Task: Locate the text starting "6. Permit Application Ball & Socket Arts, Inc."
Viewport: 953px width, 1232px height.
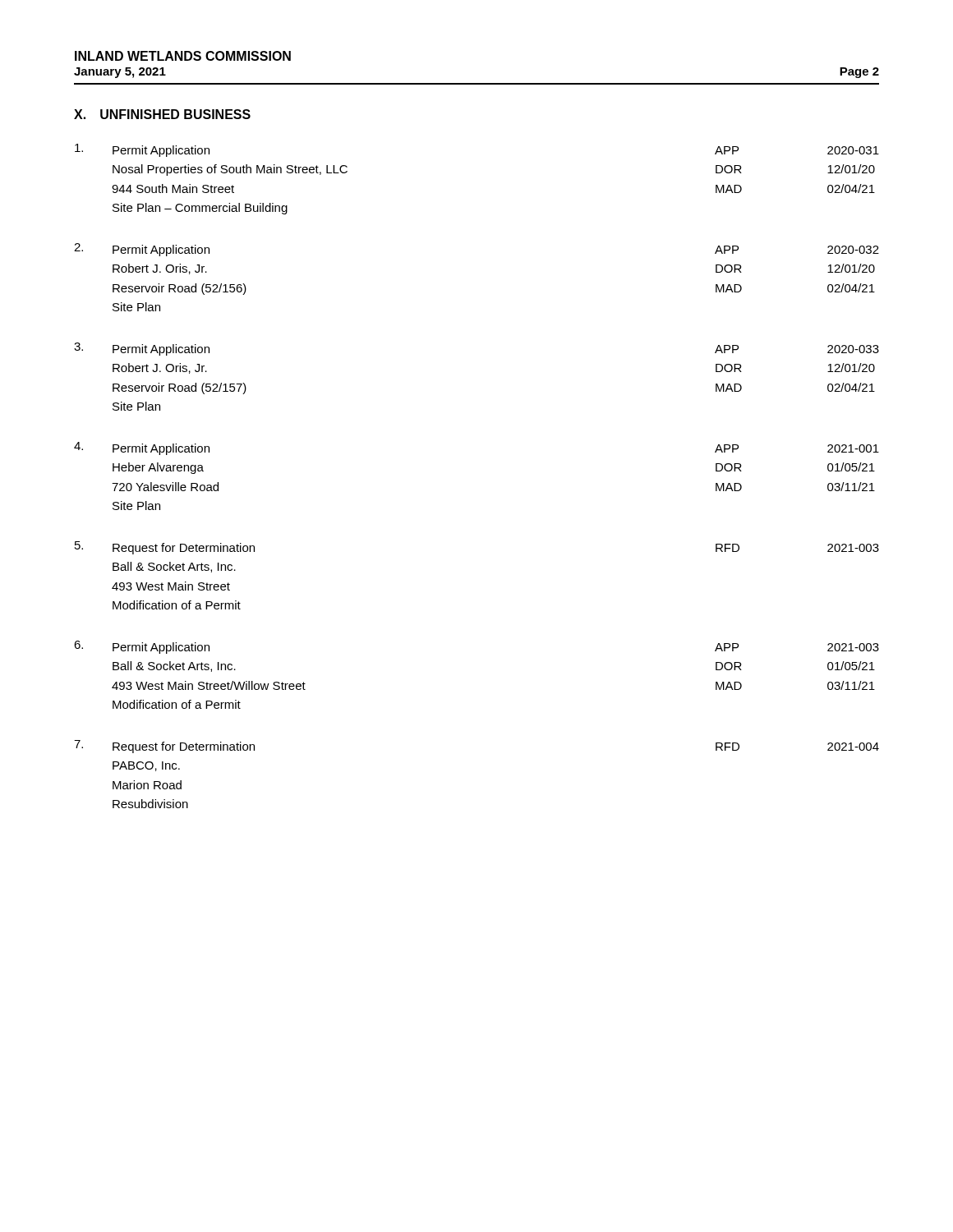Action: [157, 647]
